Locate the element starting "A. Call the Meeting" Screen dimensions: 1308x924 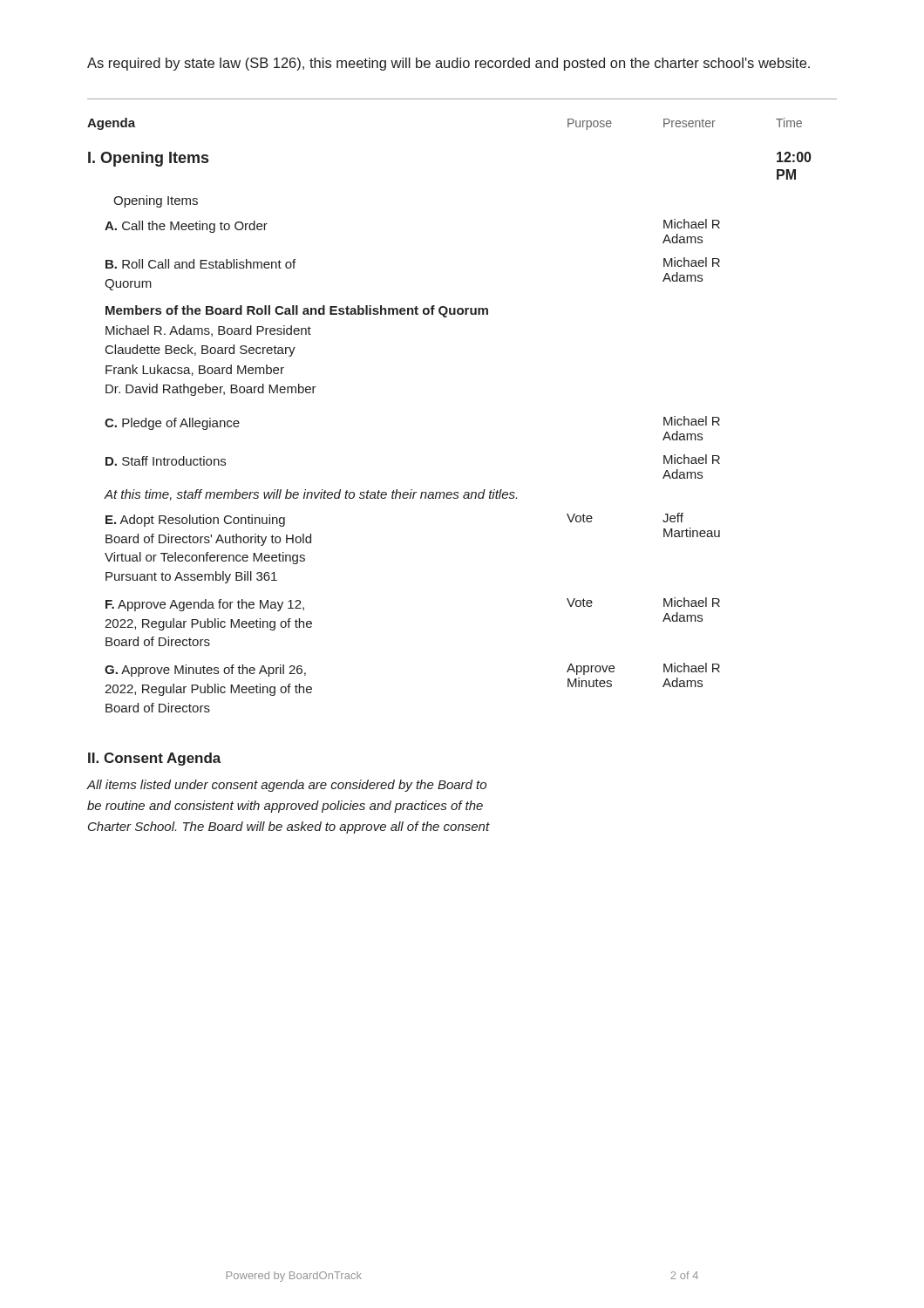pyautogui.click(x=190, y=230)
